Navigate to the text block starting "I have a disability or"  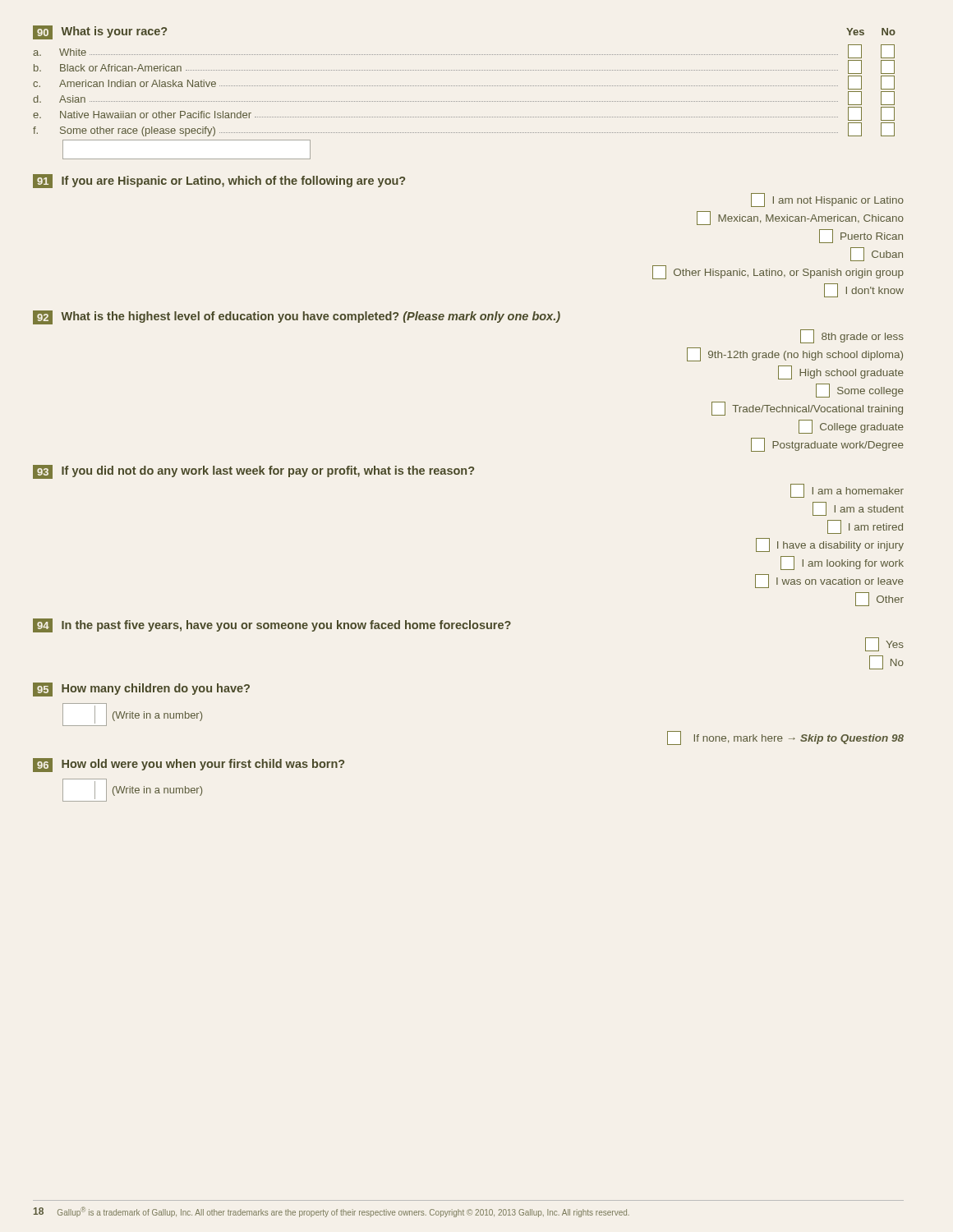click(830, 545)
